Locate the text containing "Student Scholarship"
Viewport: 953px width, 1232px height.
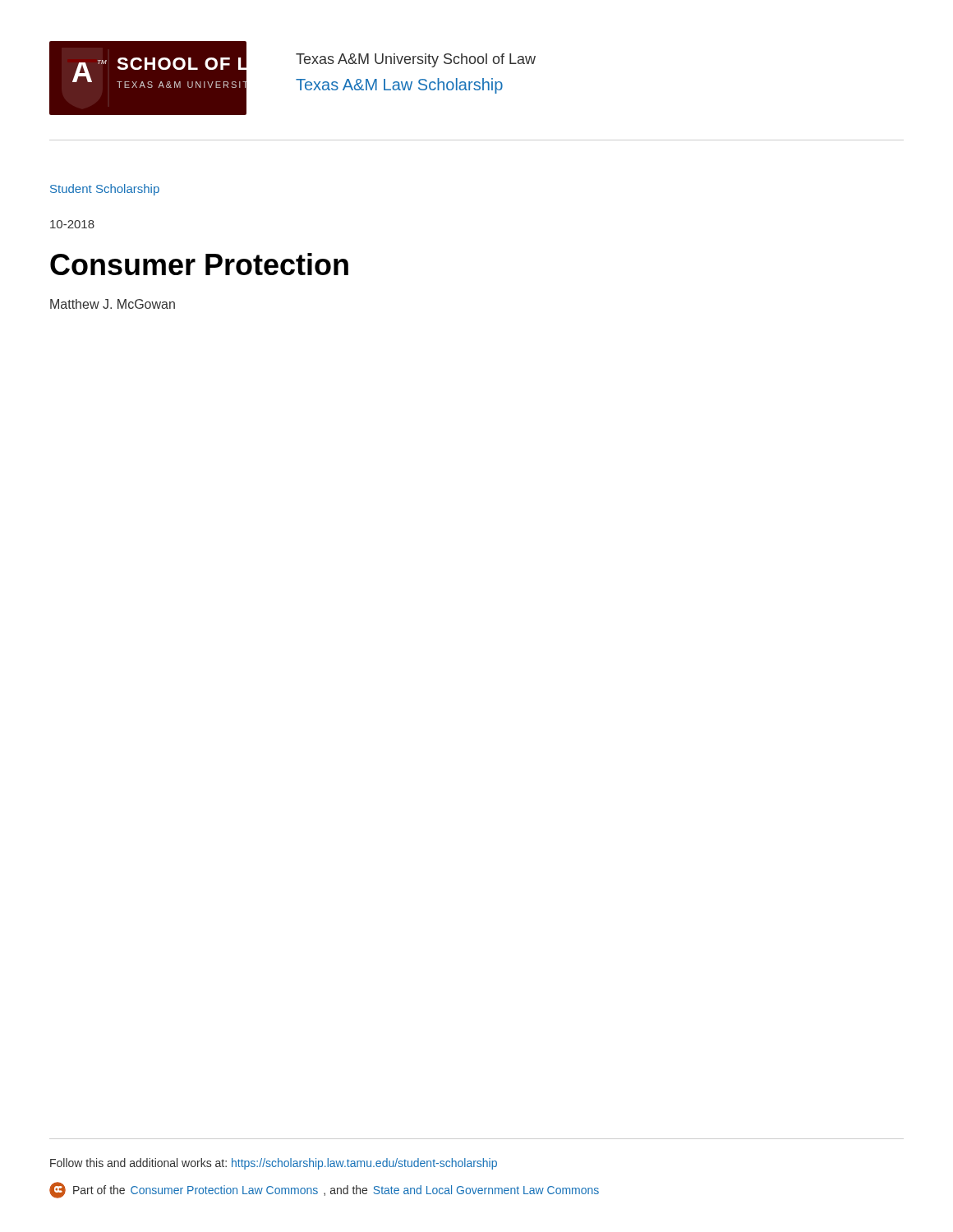[104, 188]
